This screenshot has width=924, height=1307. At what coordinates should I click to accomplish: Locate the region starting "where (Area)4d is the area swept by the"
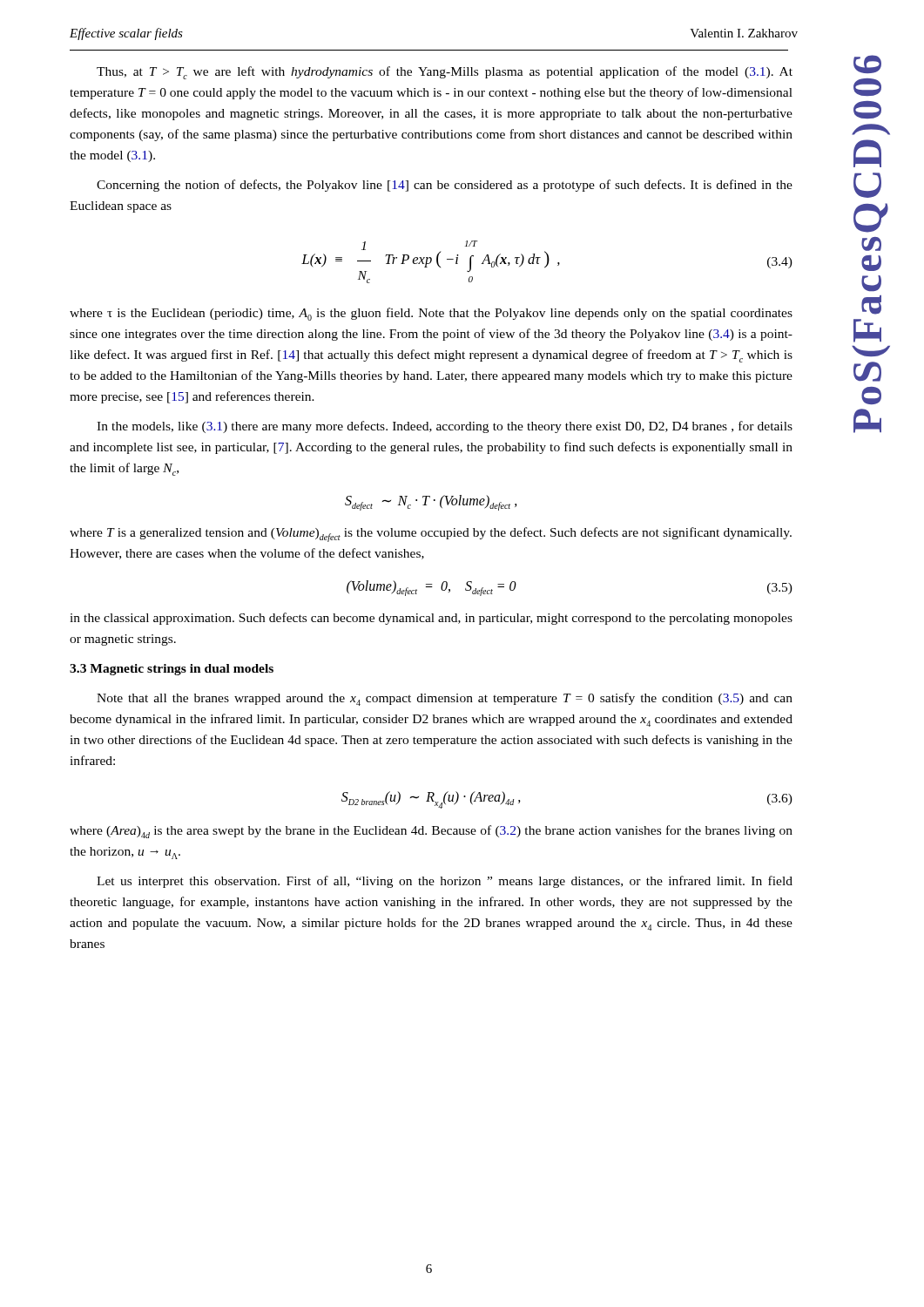pyautogui.click(x=431, y=841)
